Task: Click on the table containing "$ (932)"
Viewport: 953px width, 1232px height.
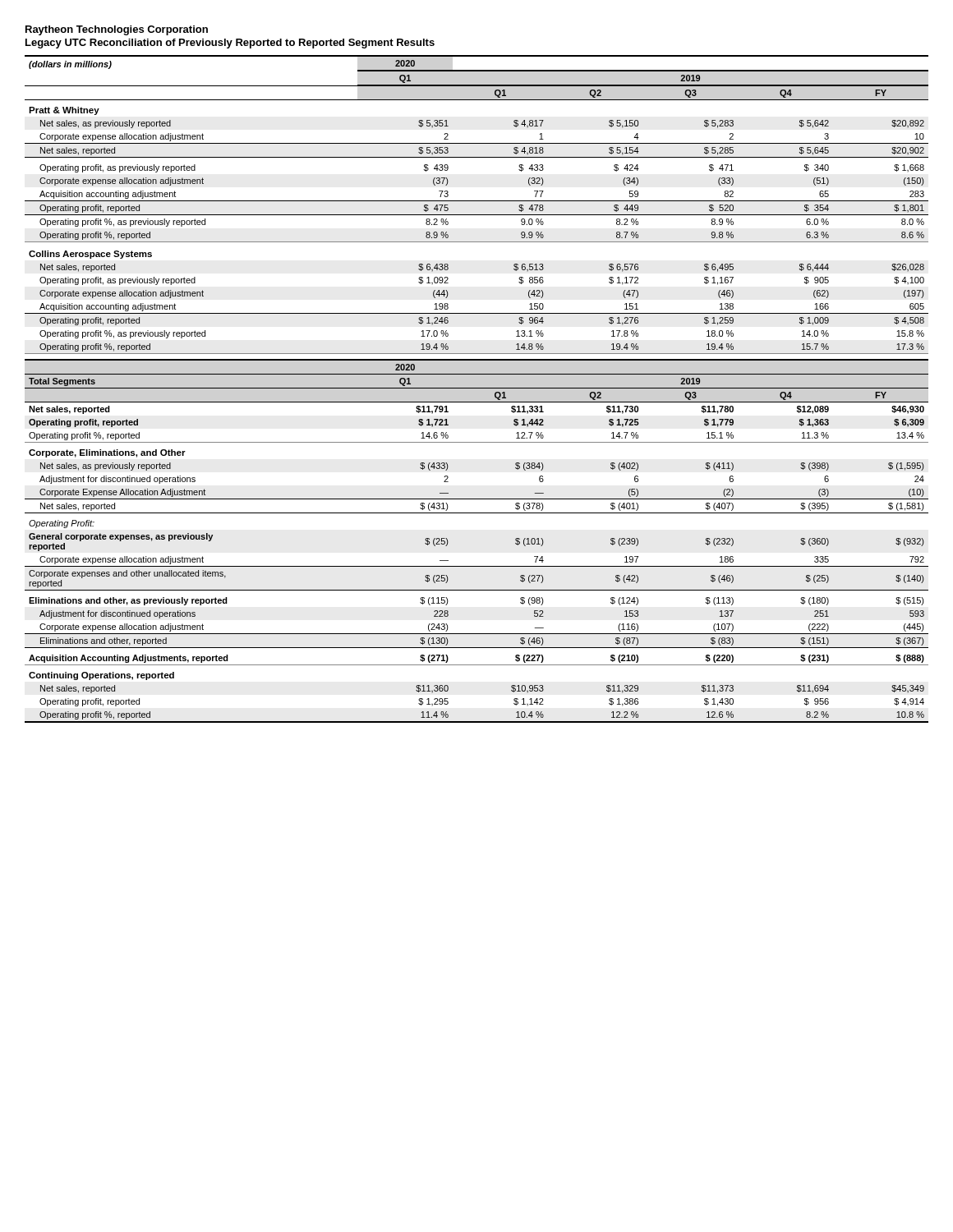Action: [x=476, y=389]
